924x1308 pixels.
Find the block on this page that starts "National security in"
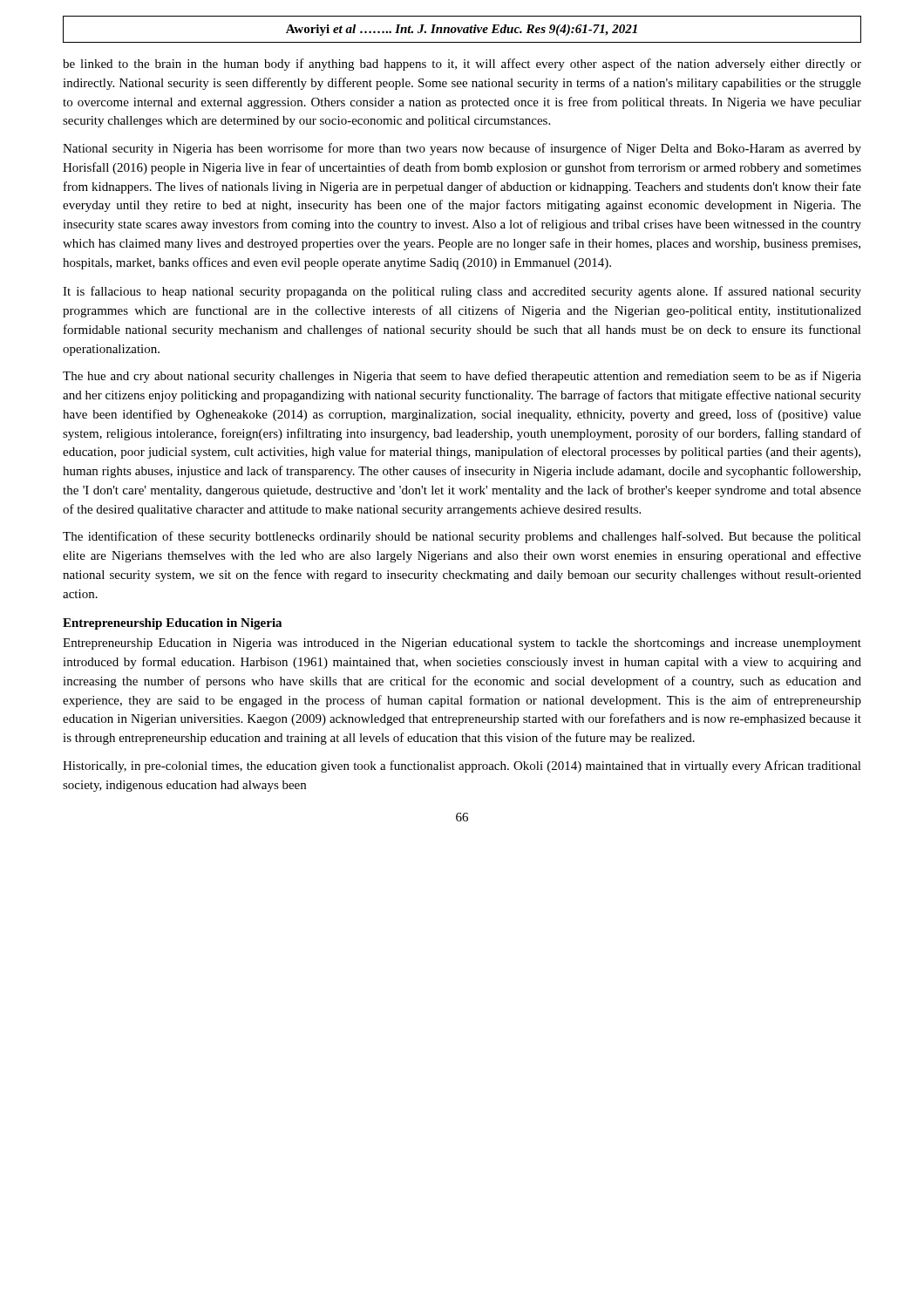point(462,205)
